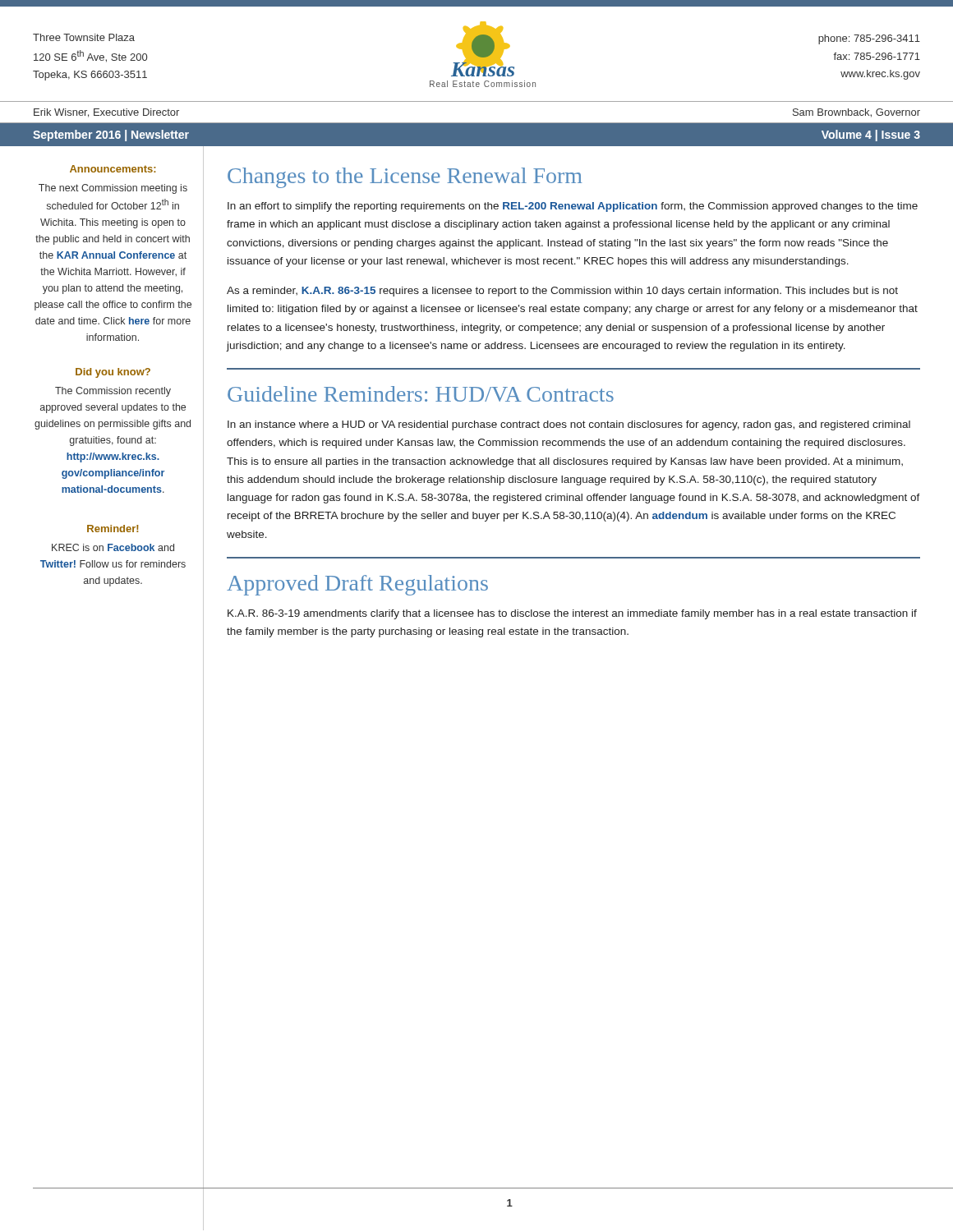Find the element starting "Did you know?"

tap(113, 372)
